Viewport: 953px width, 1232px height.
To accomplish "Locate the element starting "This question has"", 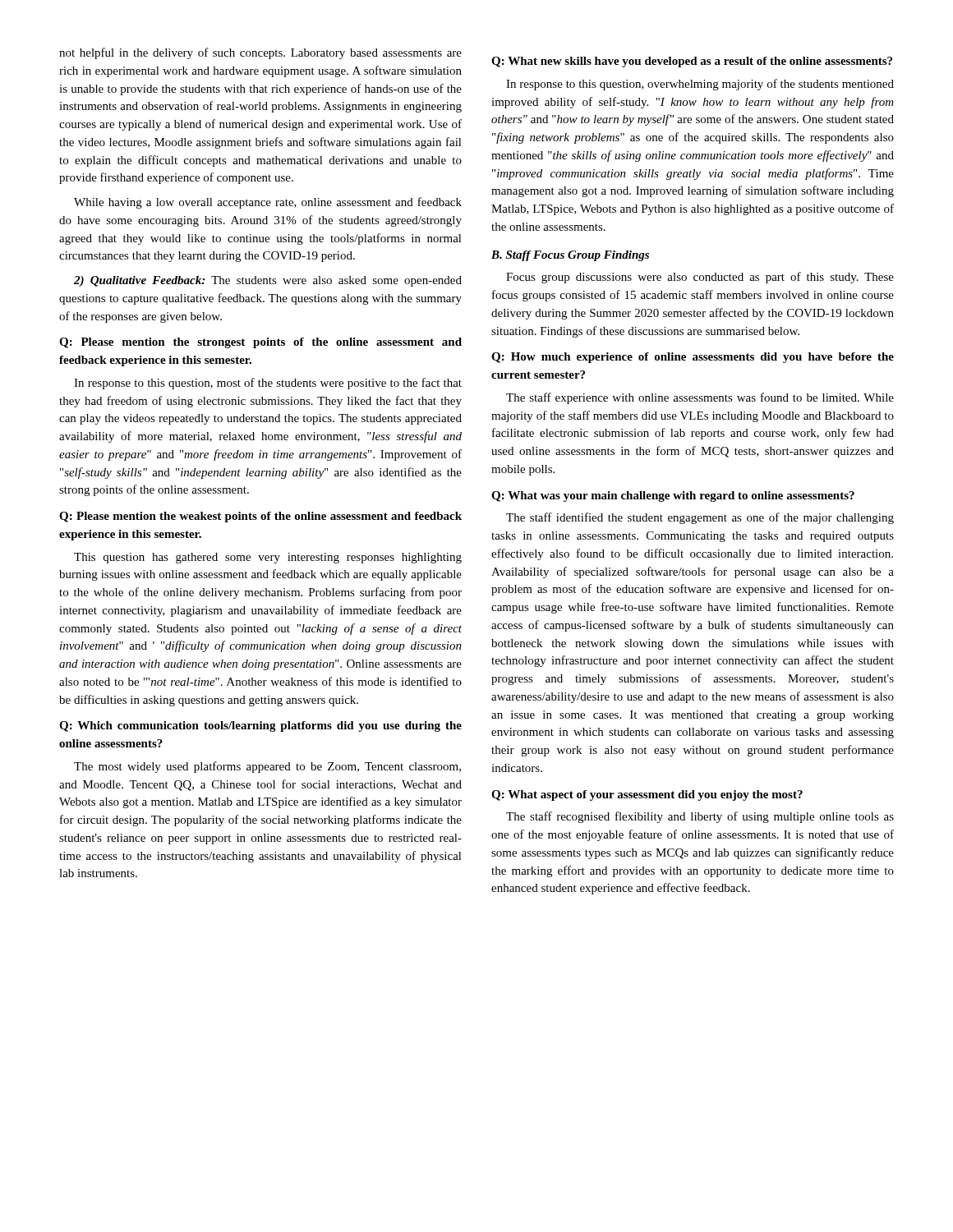I will 260,629.
